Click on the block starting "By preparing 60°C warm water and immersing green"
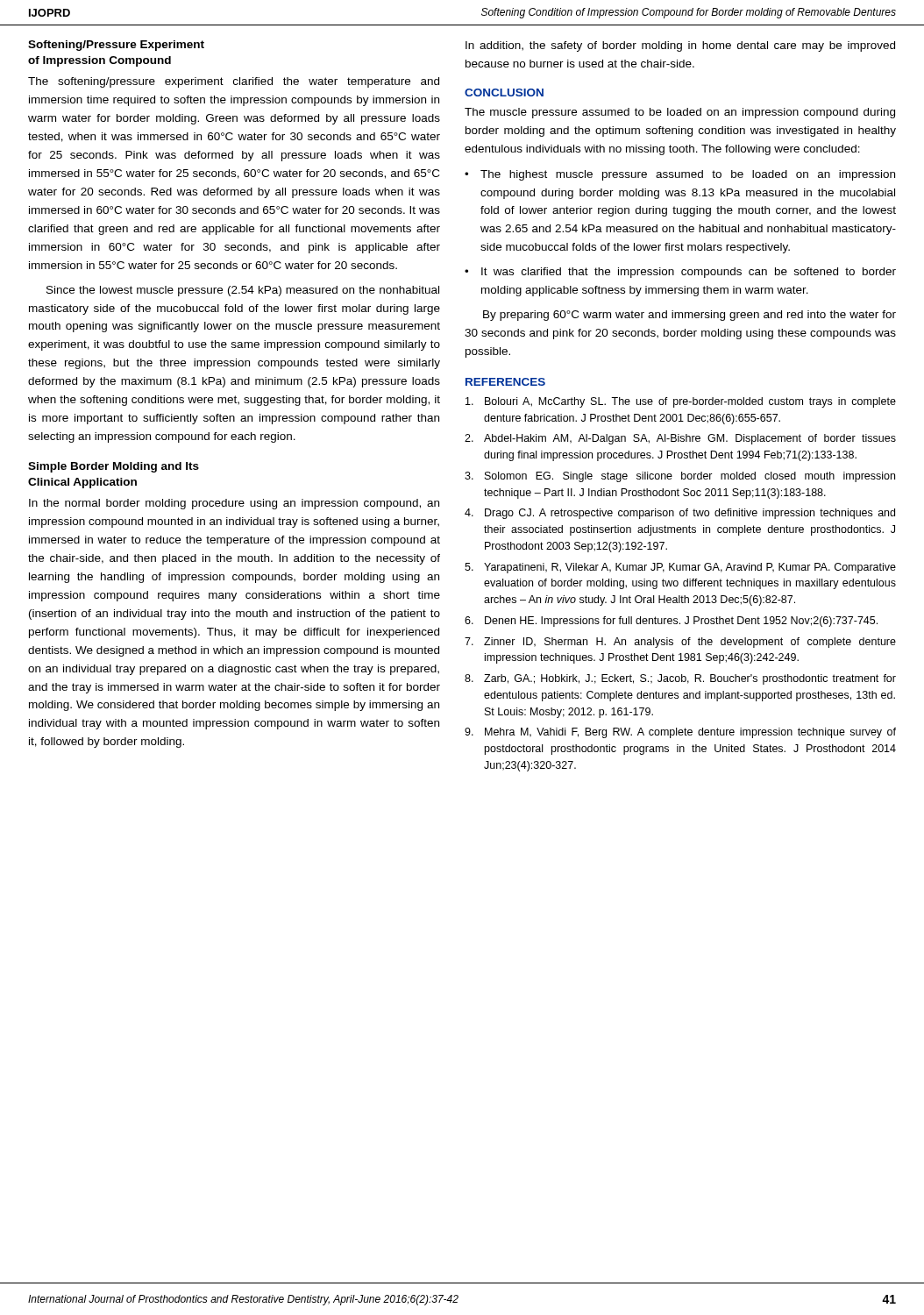This screenshot has width=924, height=1315. 680,334
